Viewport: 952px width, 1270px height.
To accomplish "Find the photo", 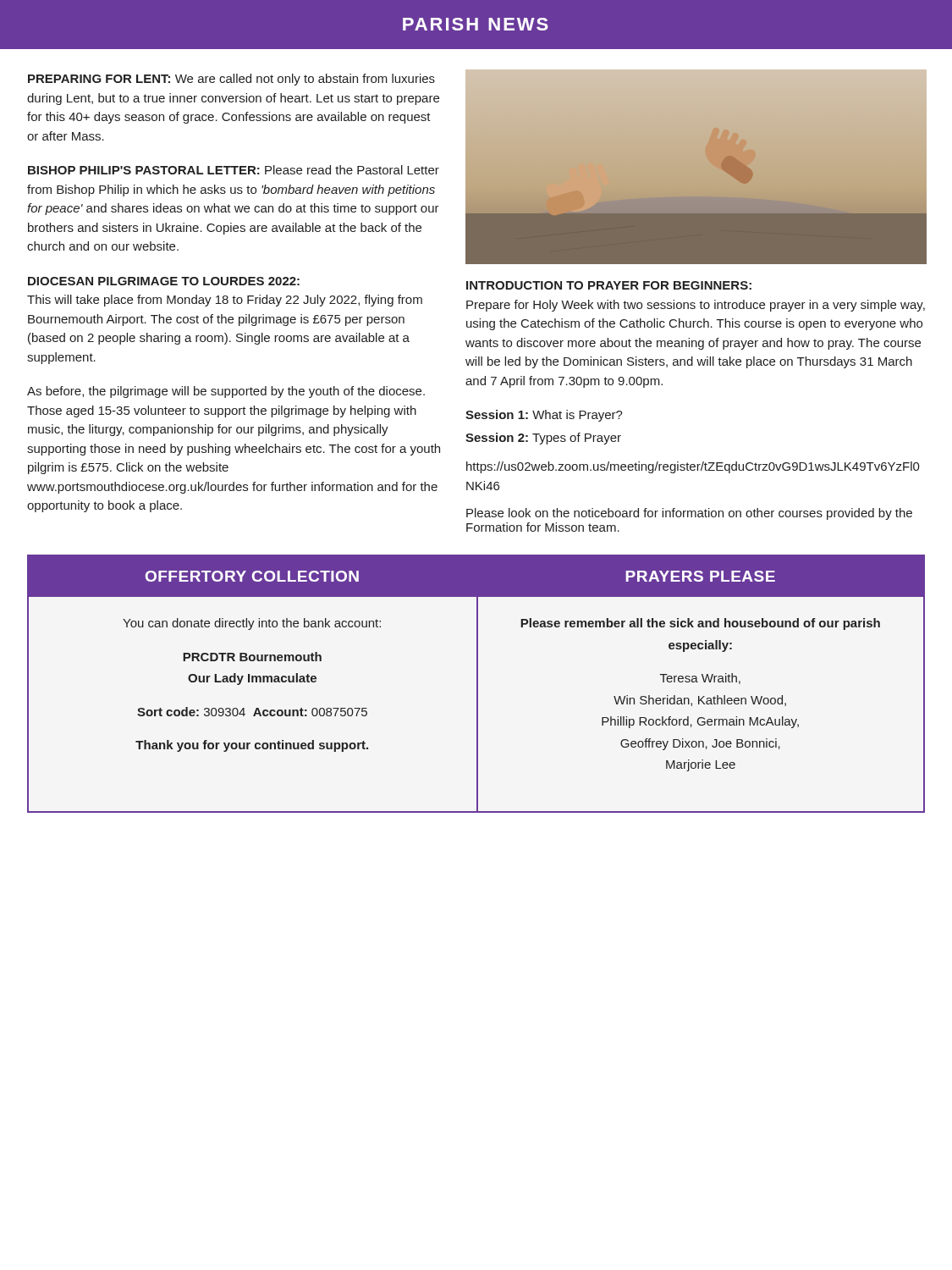I will pyautogui.click(x=696, y=167).
